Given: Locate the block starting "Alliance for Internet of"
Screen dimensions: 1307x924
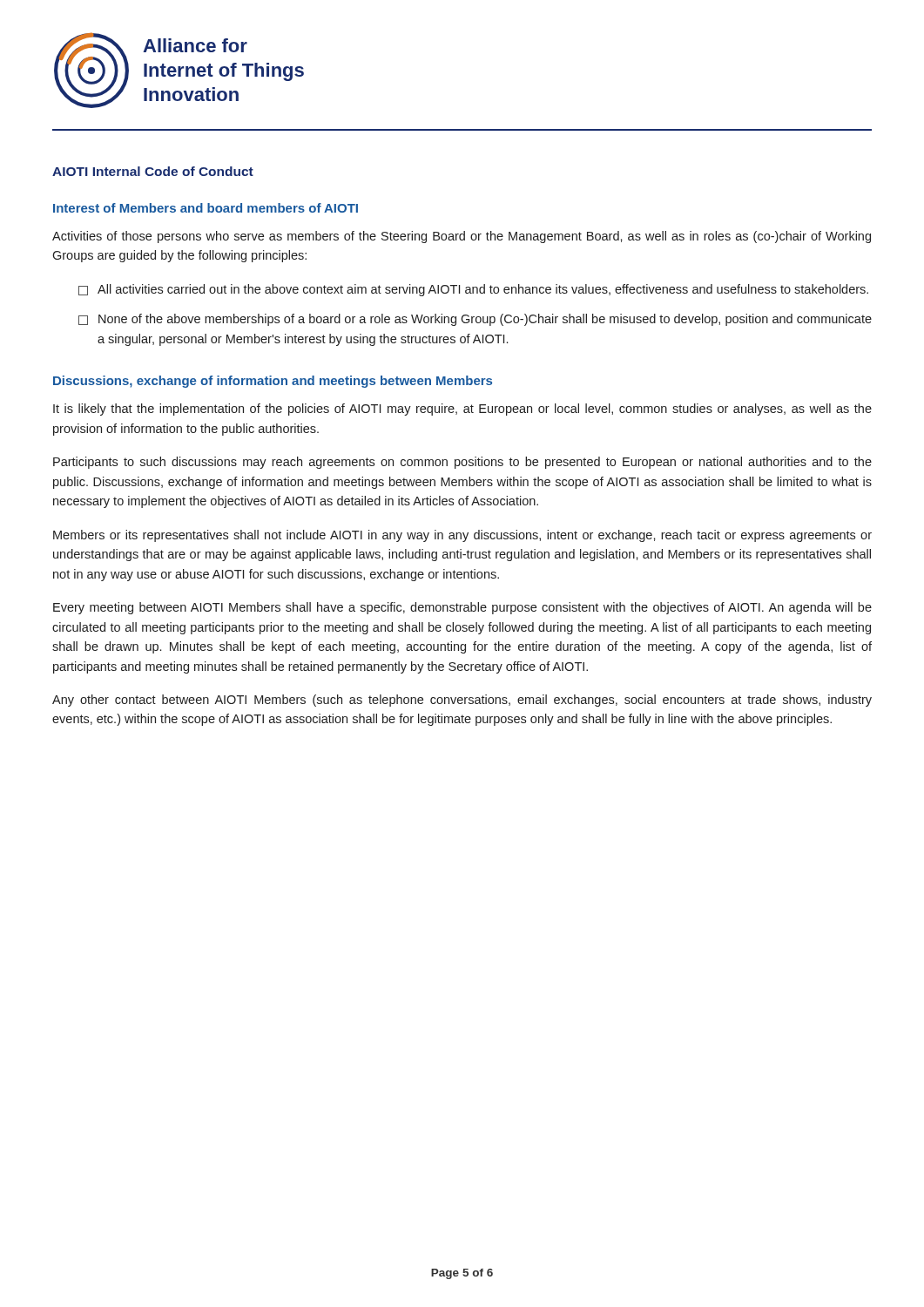Looking at the screenshot, I should pyautogui.click(x=224, y=71).
